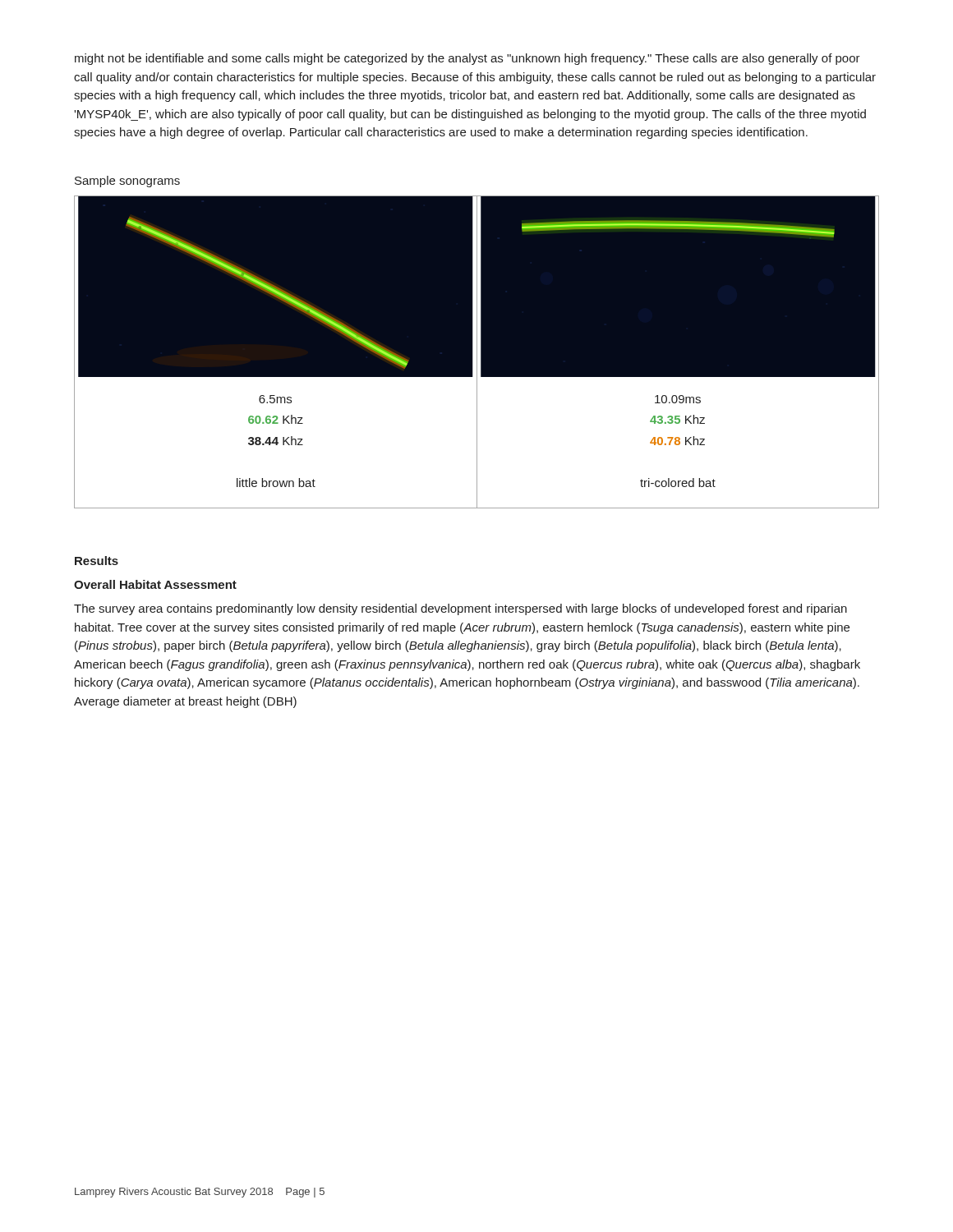Locate the text block starting "The survey area contains"
953x1232 pixels.
click(x=467, y=654)
